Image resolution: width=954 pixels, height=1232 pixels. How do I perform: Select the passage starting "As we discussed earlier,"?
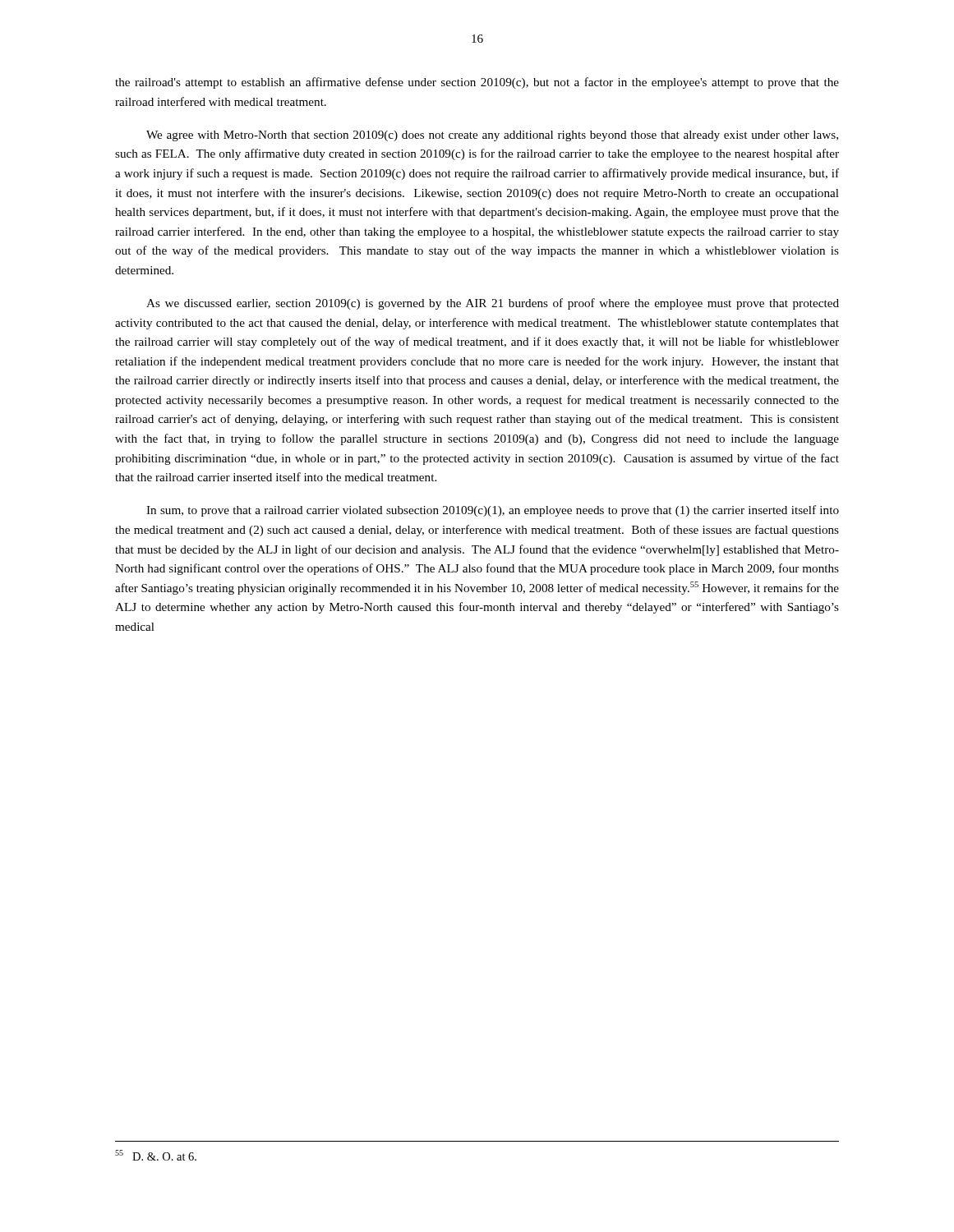click(477, 390)
